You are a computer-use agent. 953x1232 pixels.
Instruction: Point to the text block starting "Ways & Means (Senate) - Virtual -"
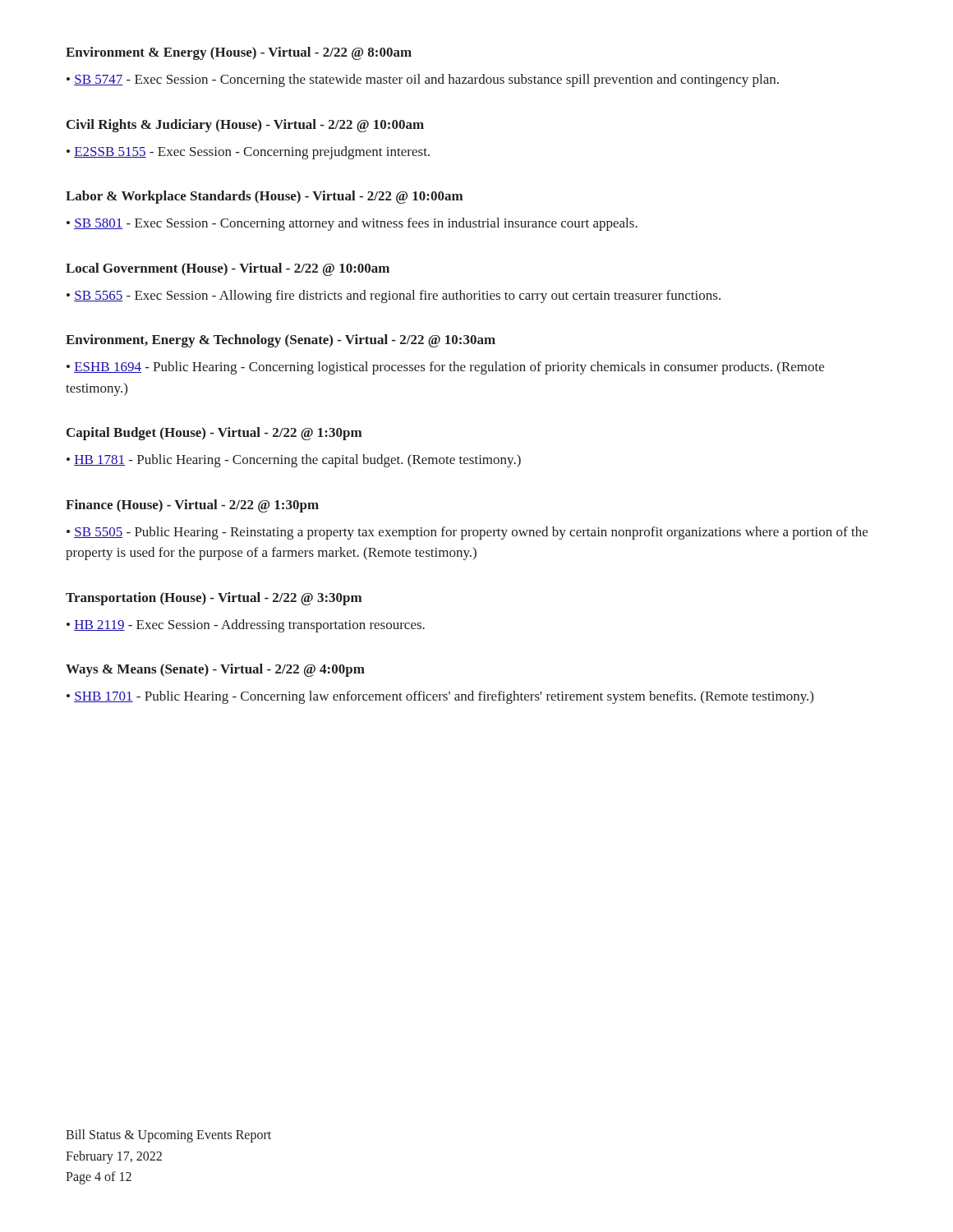[x=215, y=669]
